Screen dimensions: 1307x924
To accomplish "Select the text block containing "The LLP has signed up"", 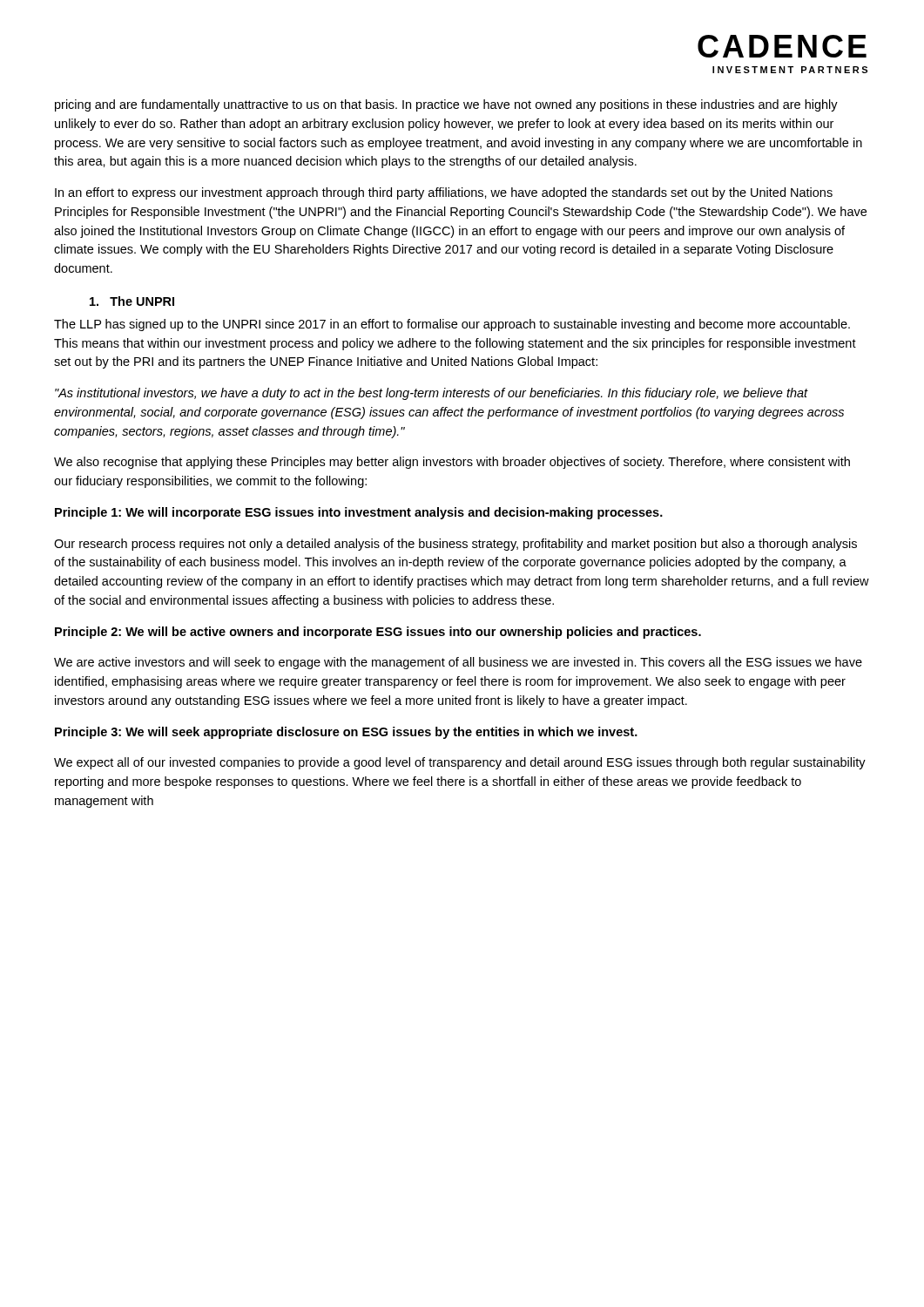I will coord(462,344).
